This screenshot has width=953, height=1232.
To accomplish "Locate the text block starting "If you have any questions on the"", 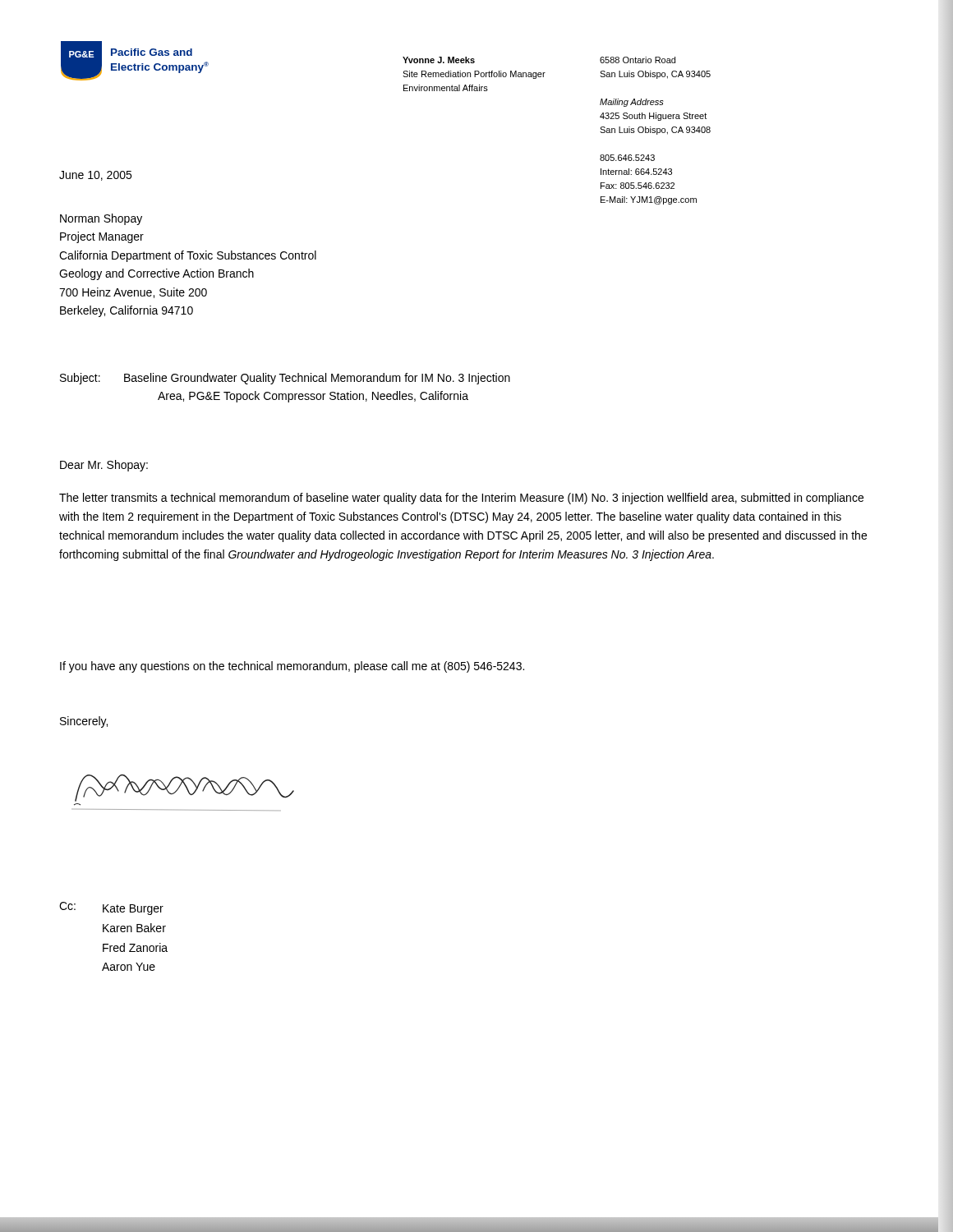I will pyautogui.click(x=292, y=666).
